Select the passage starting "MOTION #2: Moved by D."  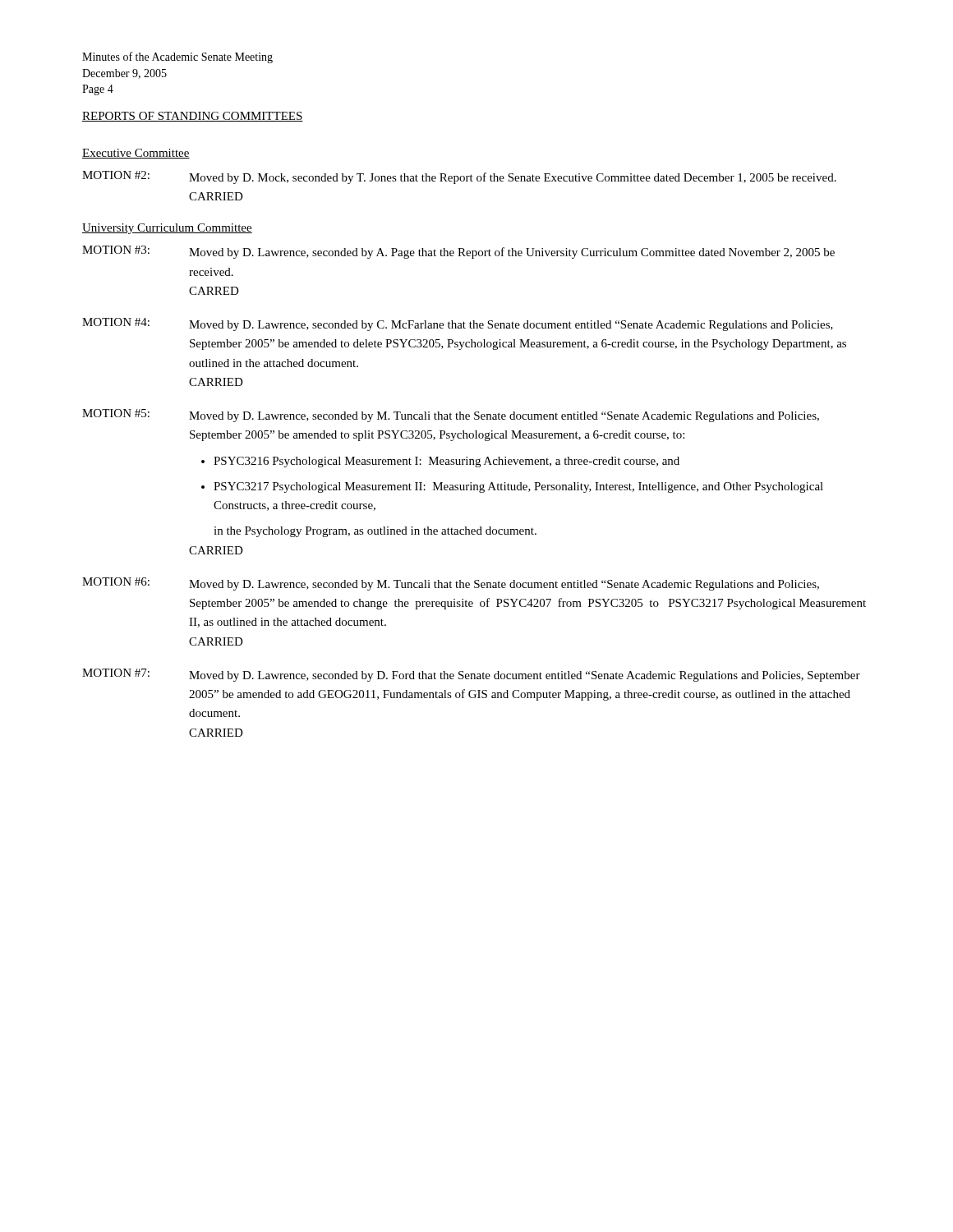(x=476, y=187)
